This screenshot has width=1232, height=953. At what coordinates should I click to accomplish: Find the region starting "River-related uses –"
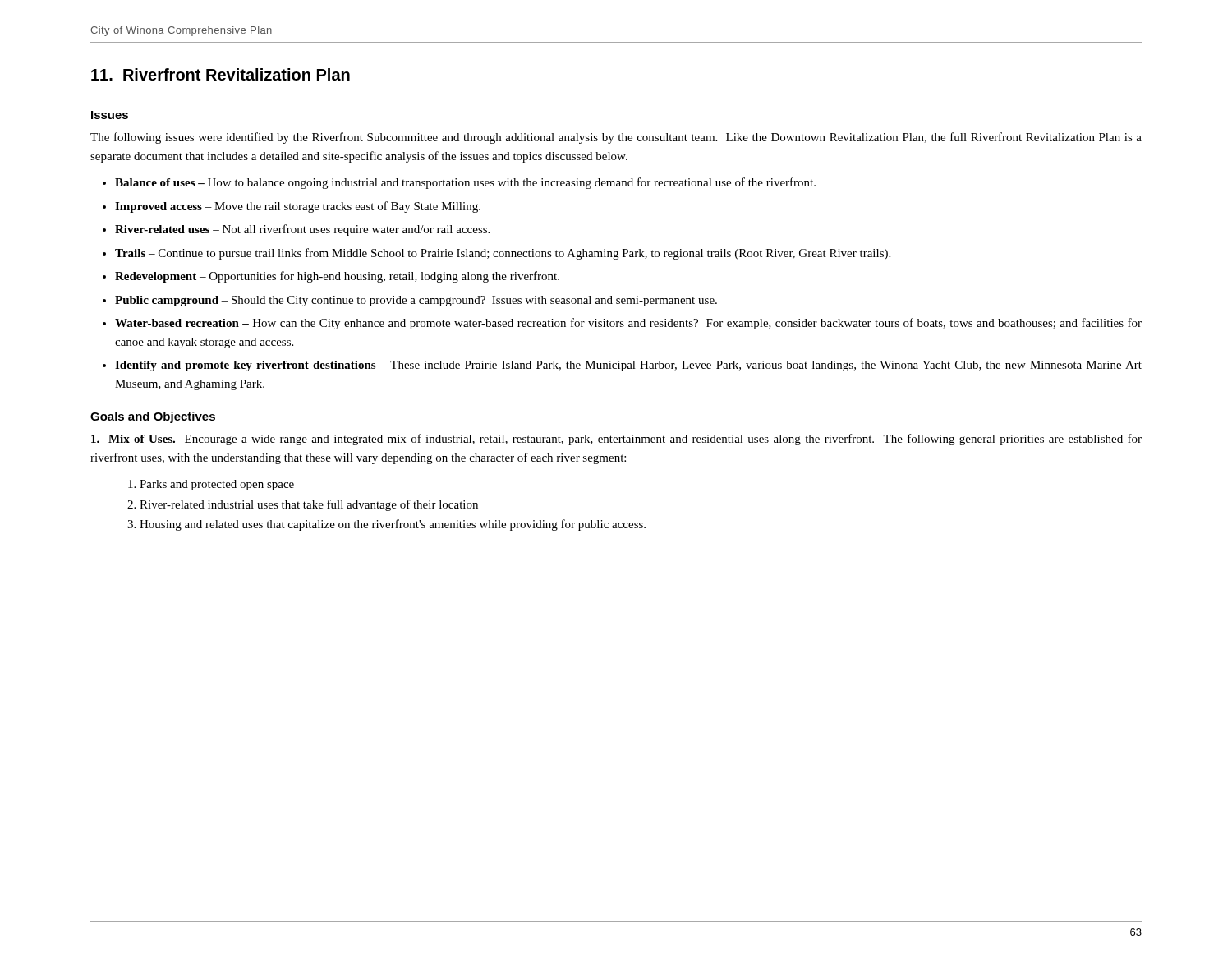[x=303, y=229]
